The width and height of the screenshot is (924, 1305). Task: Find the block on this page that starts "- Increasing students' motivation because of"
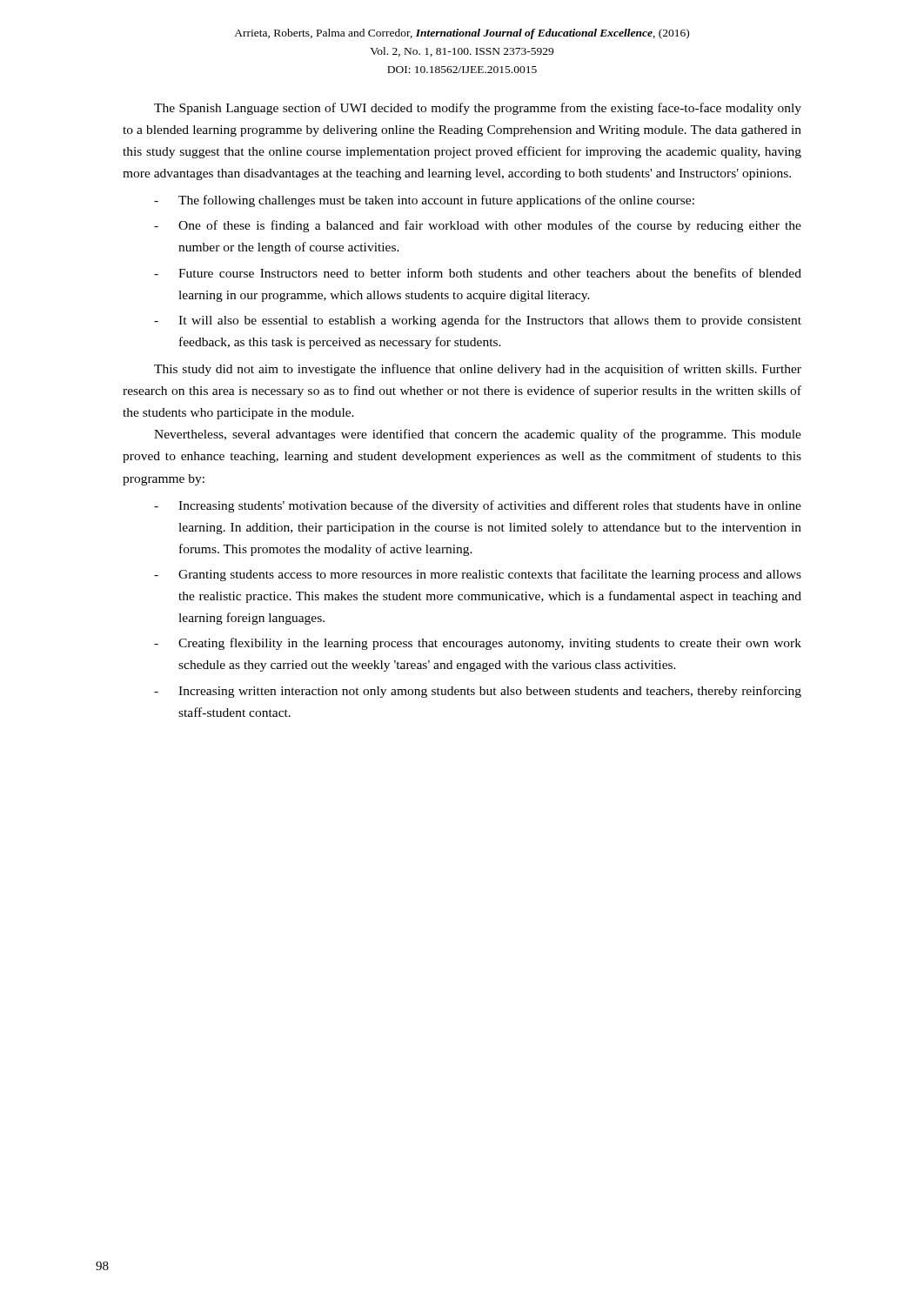coord(462,527)
